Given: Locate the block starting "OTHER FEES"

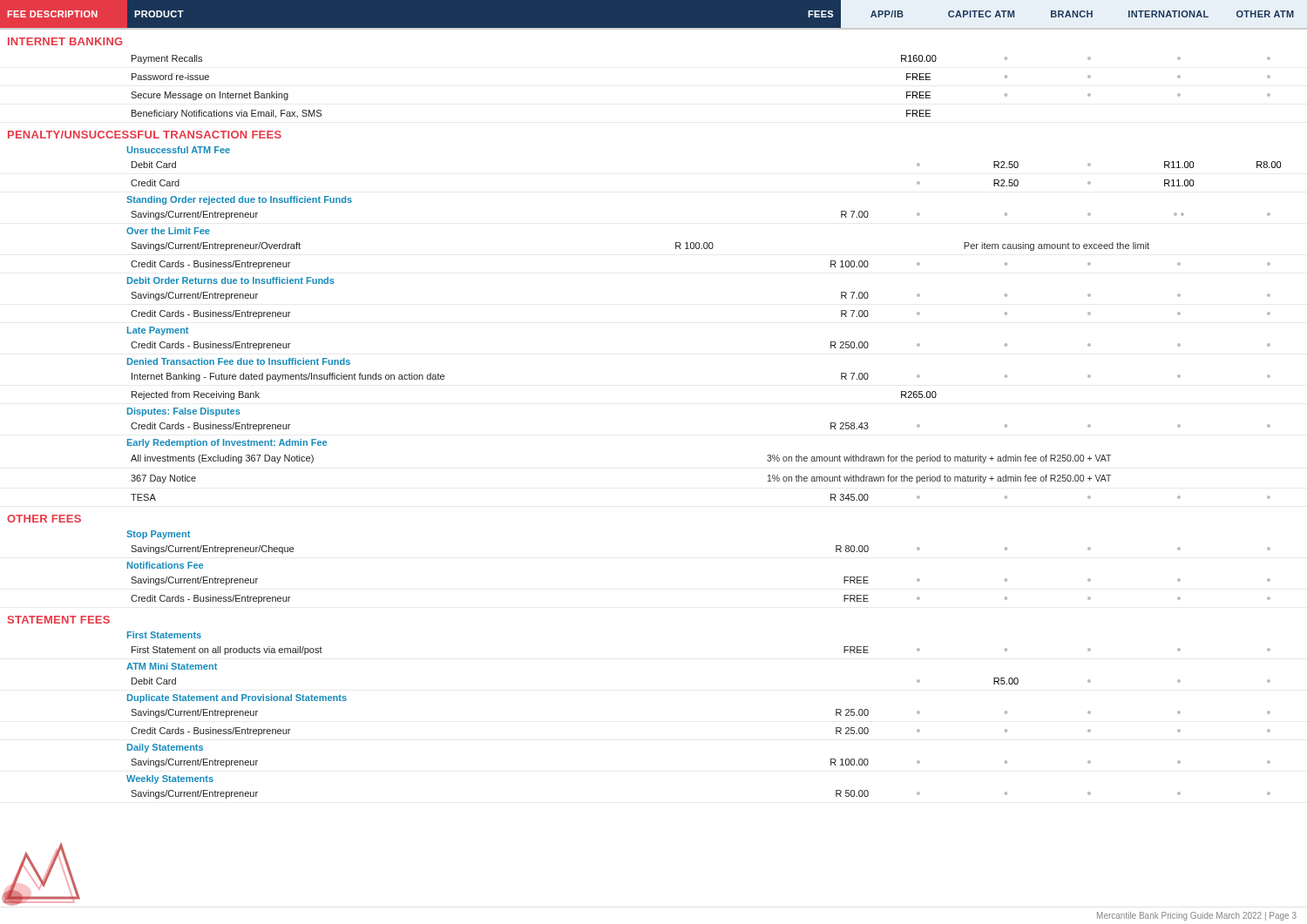Looking at the screenshot, I should (44, 519).
